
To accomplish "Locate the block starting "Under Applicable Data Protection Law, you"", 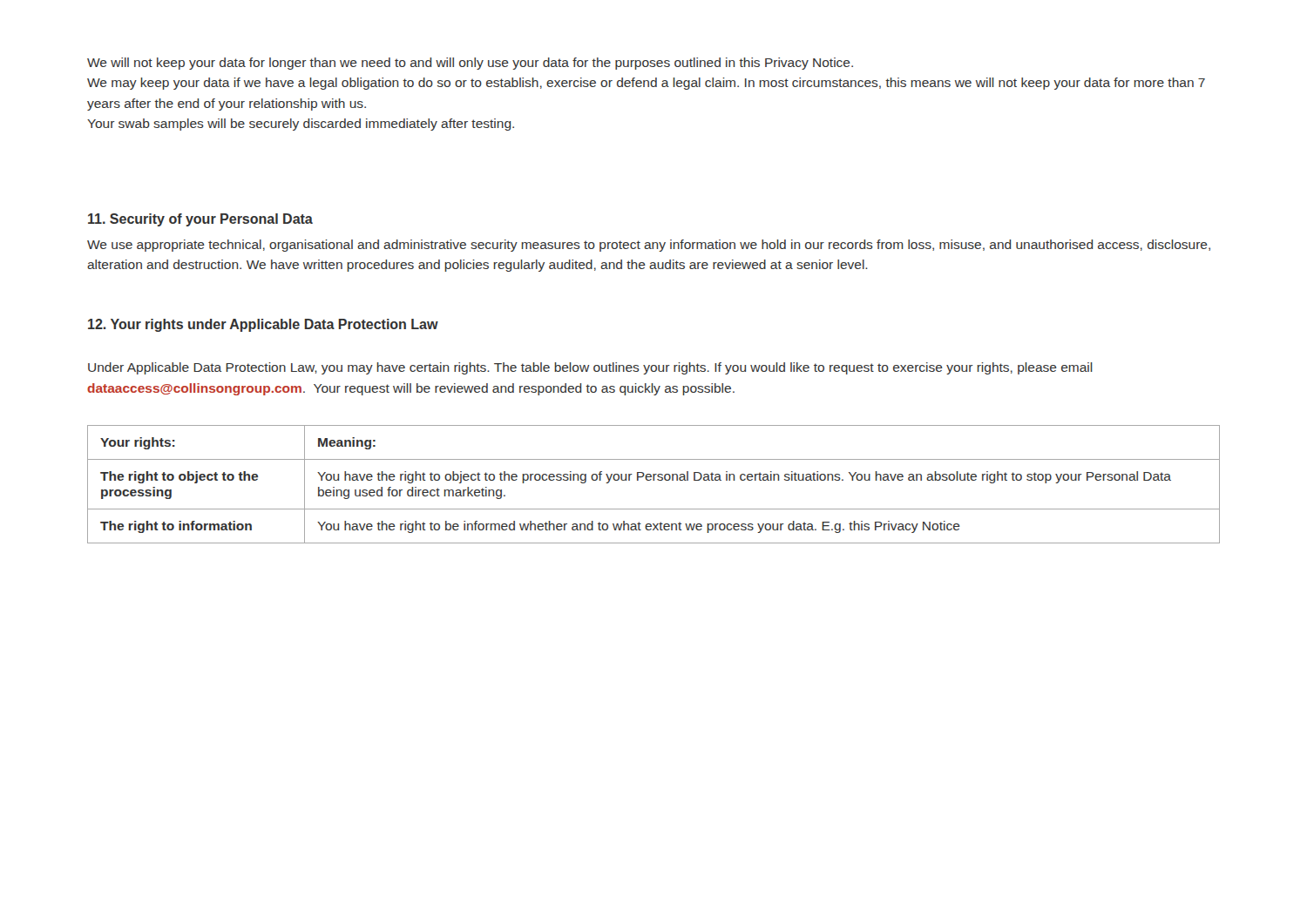I will tap(590, 377).
